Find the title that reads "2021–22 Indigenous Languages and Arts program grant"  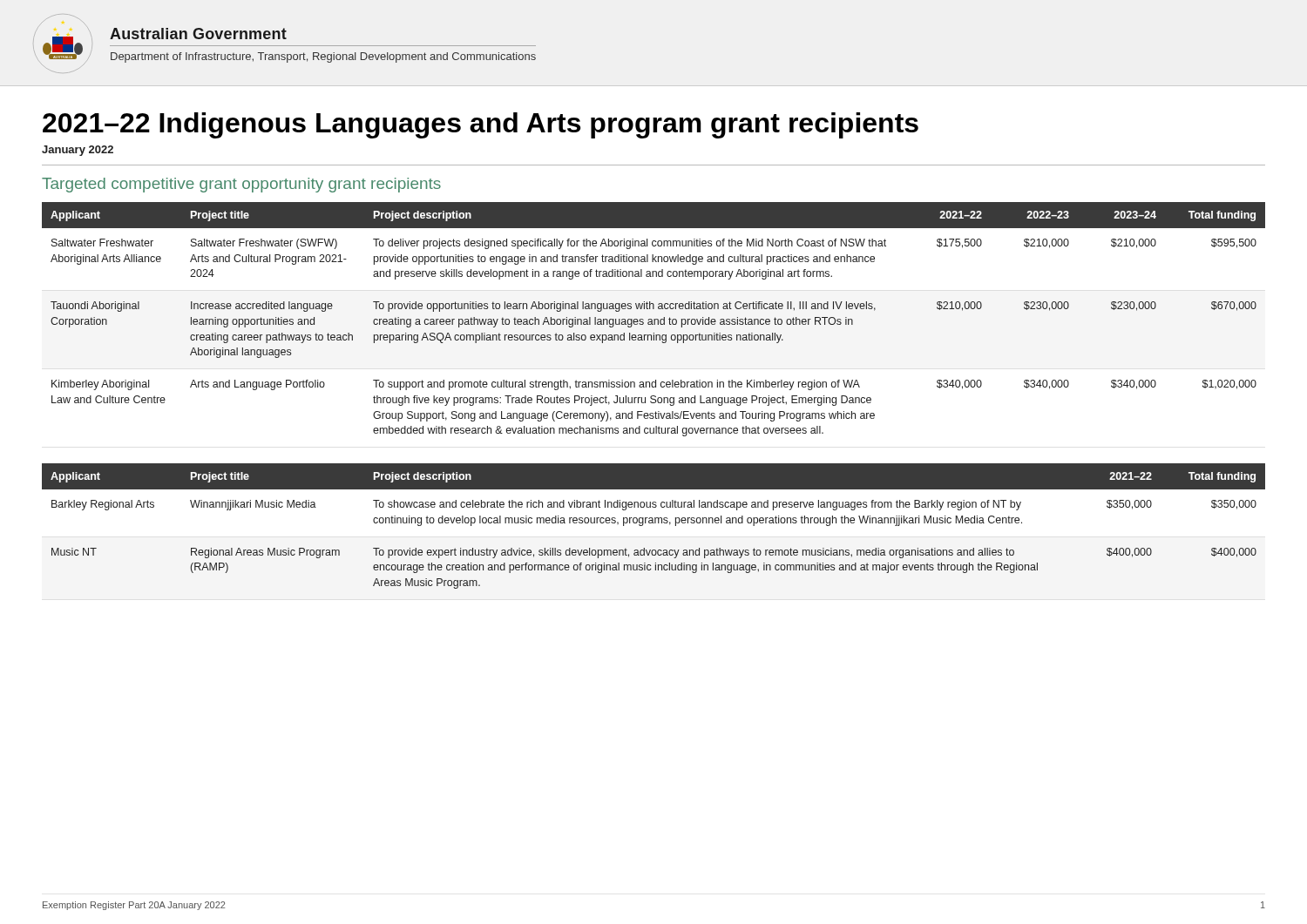coord(481,123)
